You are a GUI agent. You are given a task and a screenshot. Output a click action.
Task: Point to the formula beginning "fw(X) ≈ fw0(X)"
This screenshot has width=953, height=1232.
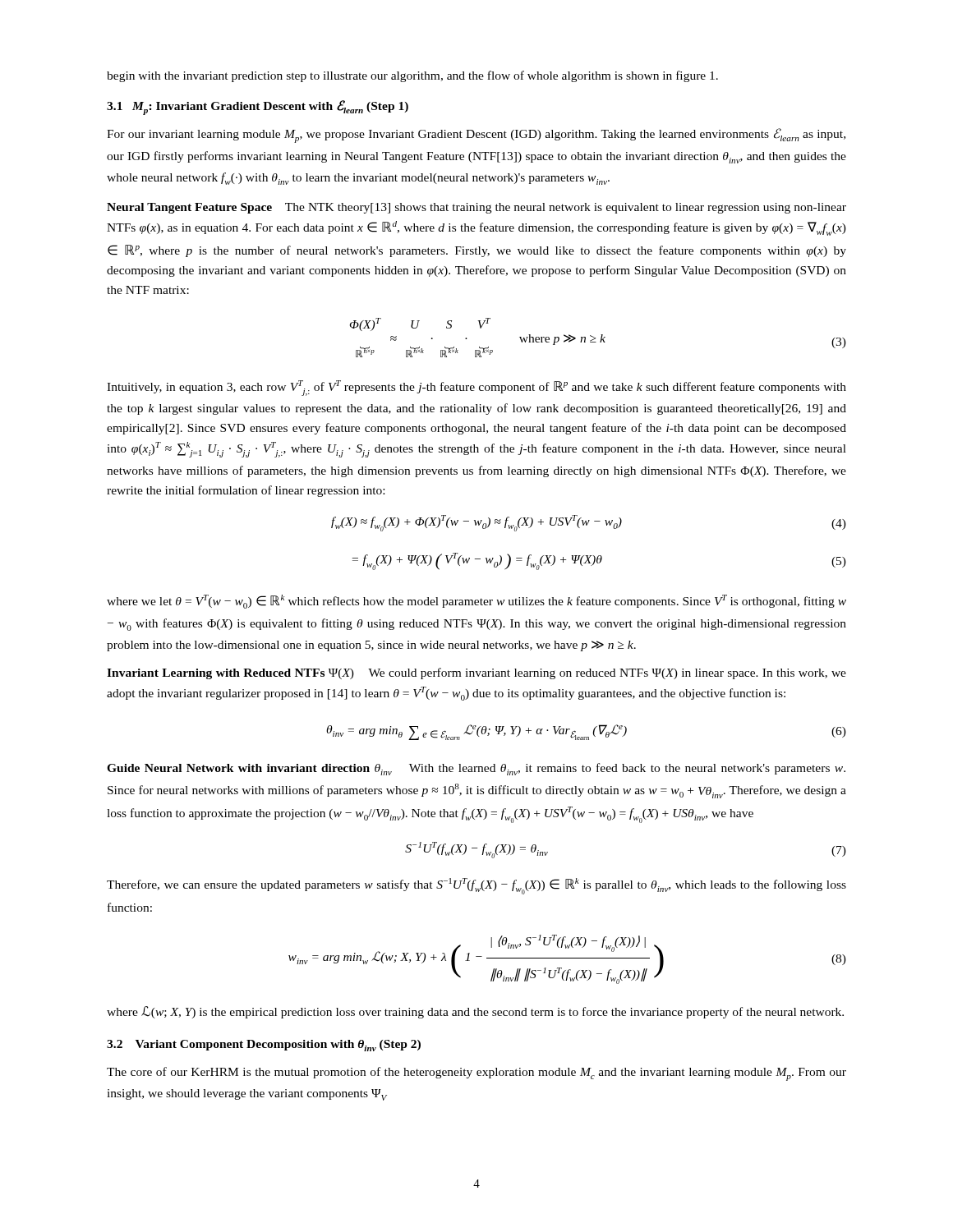click(x=589, y=522)
